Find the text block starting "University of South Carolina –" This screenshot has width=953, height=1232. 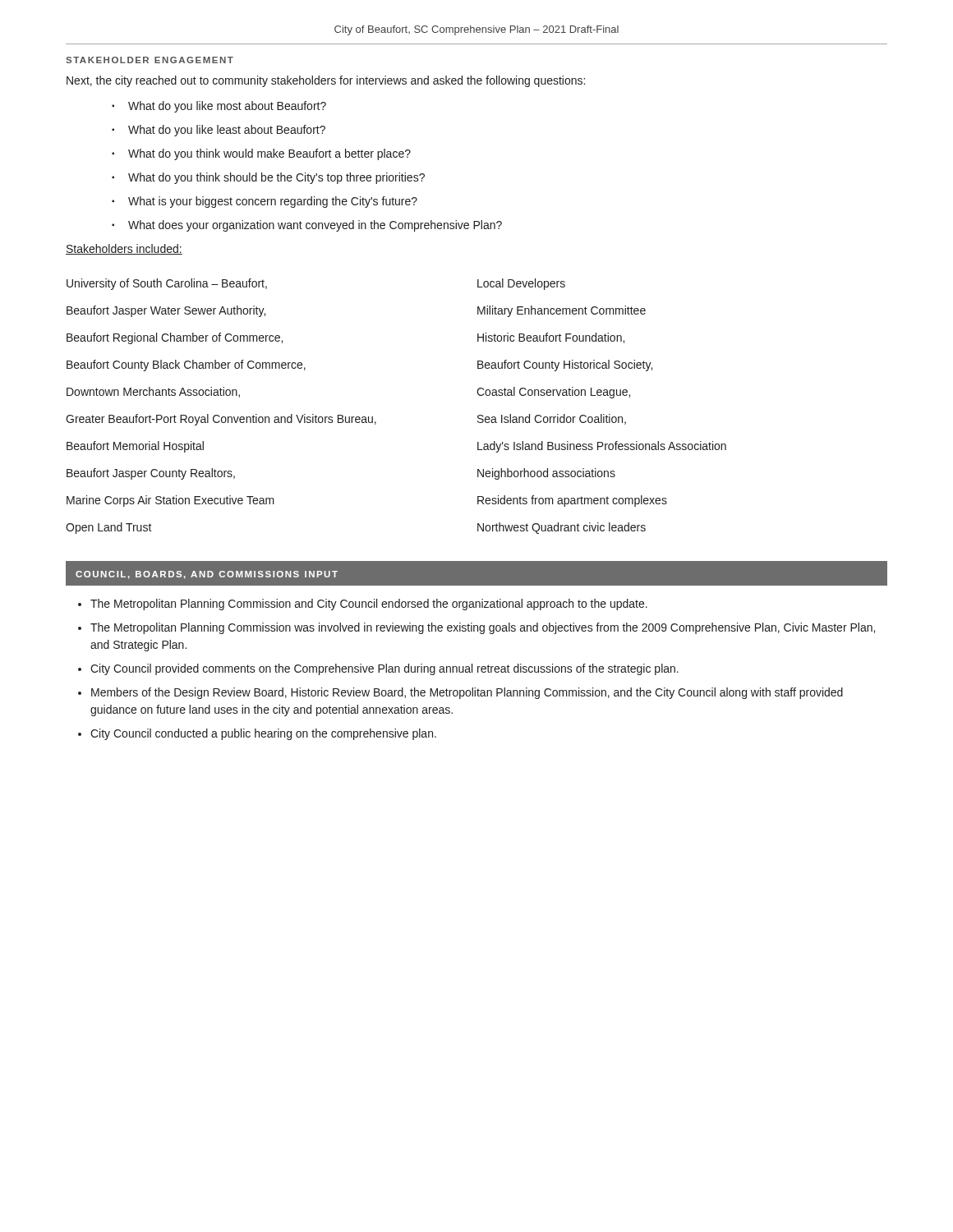pyautogui.click(x=476, y=411)
